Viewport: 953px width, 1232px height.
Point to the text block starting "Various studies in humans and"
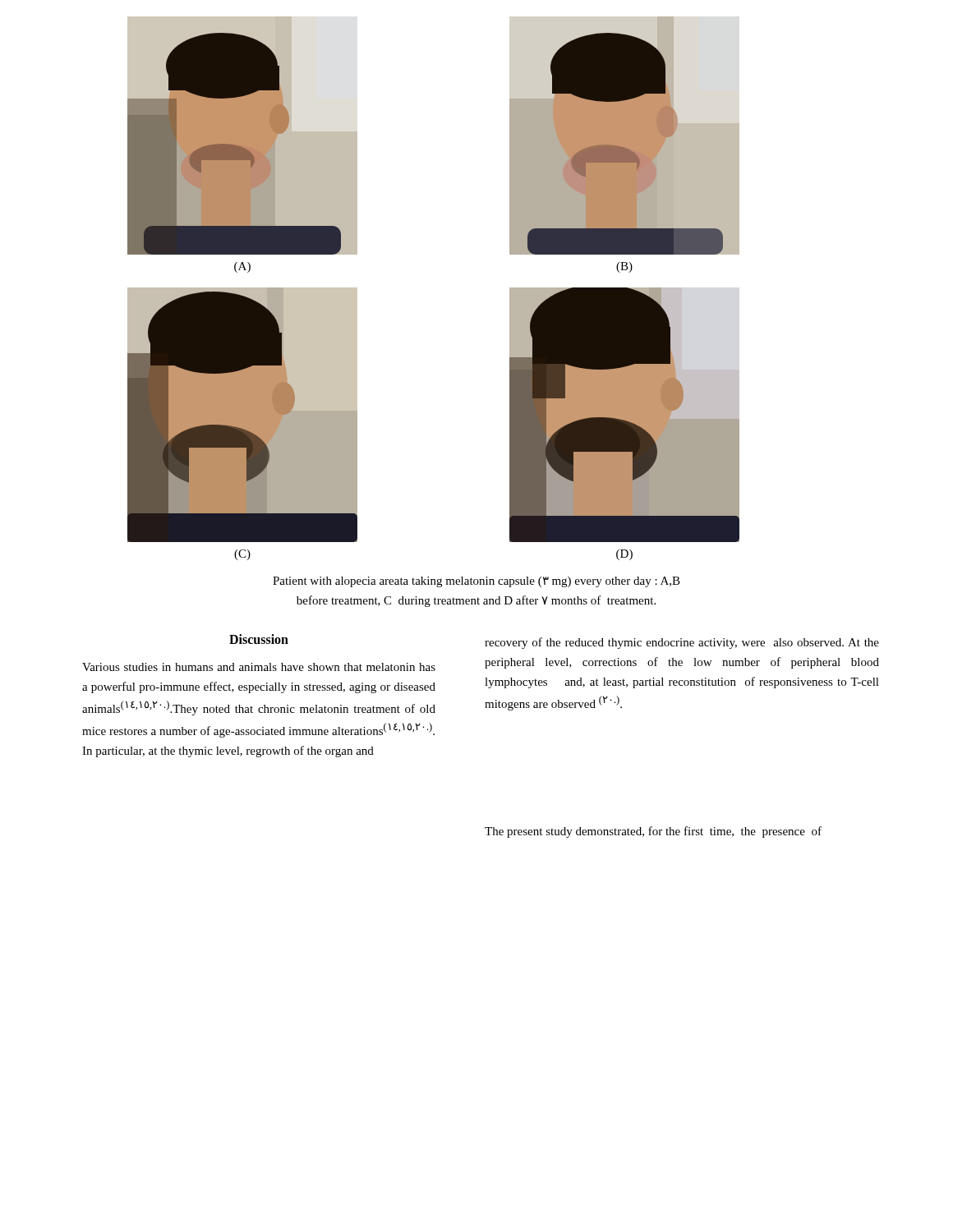click(x=259, y=709)
